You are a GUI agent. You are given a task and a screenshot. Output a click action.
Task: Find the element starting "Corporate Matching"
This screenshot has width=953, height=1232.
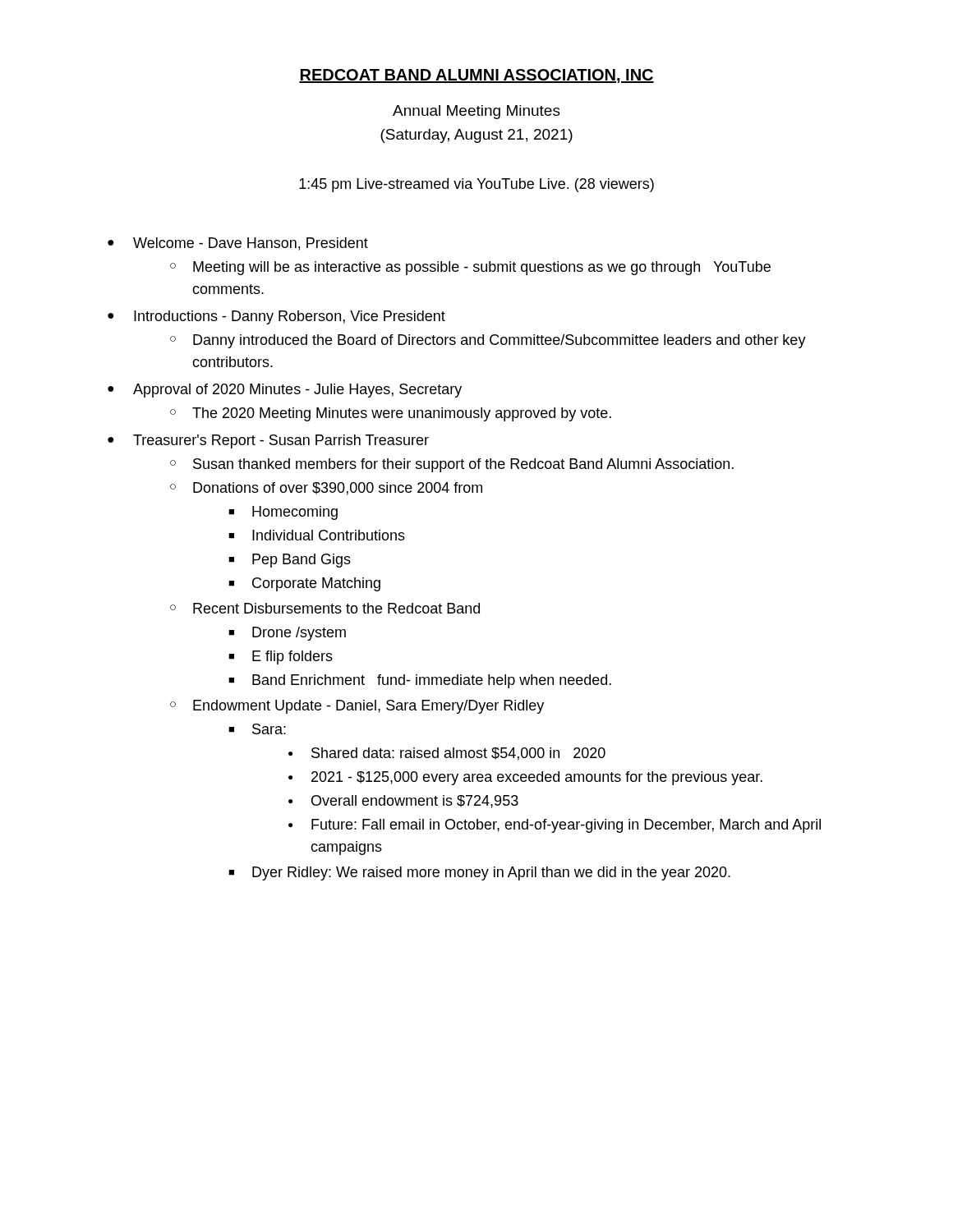click(316, 583)
